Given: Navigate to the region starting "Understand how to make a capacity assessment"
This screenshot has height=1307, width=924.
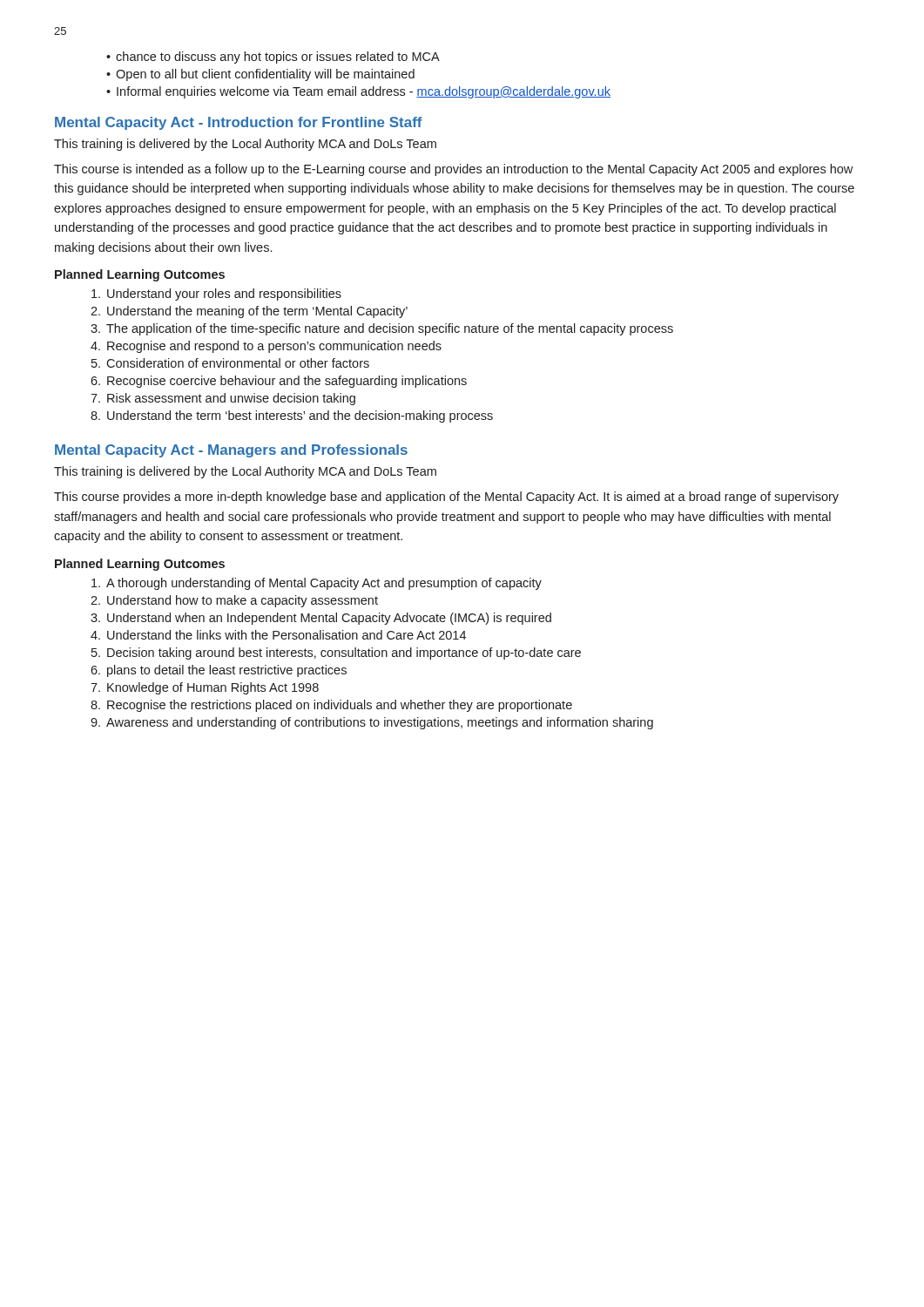Looking at the screenshot, I should coord(242,600).
